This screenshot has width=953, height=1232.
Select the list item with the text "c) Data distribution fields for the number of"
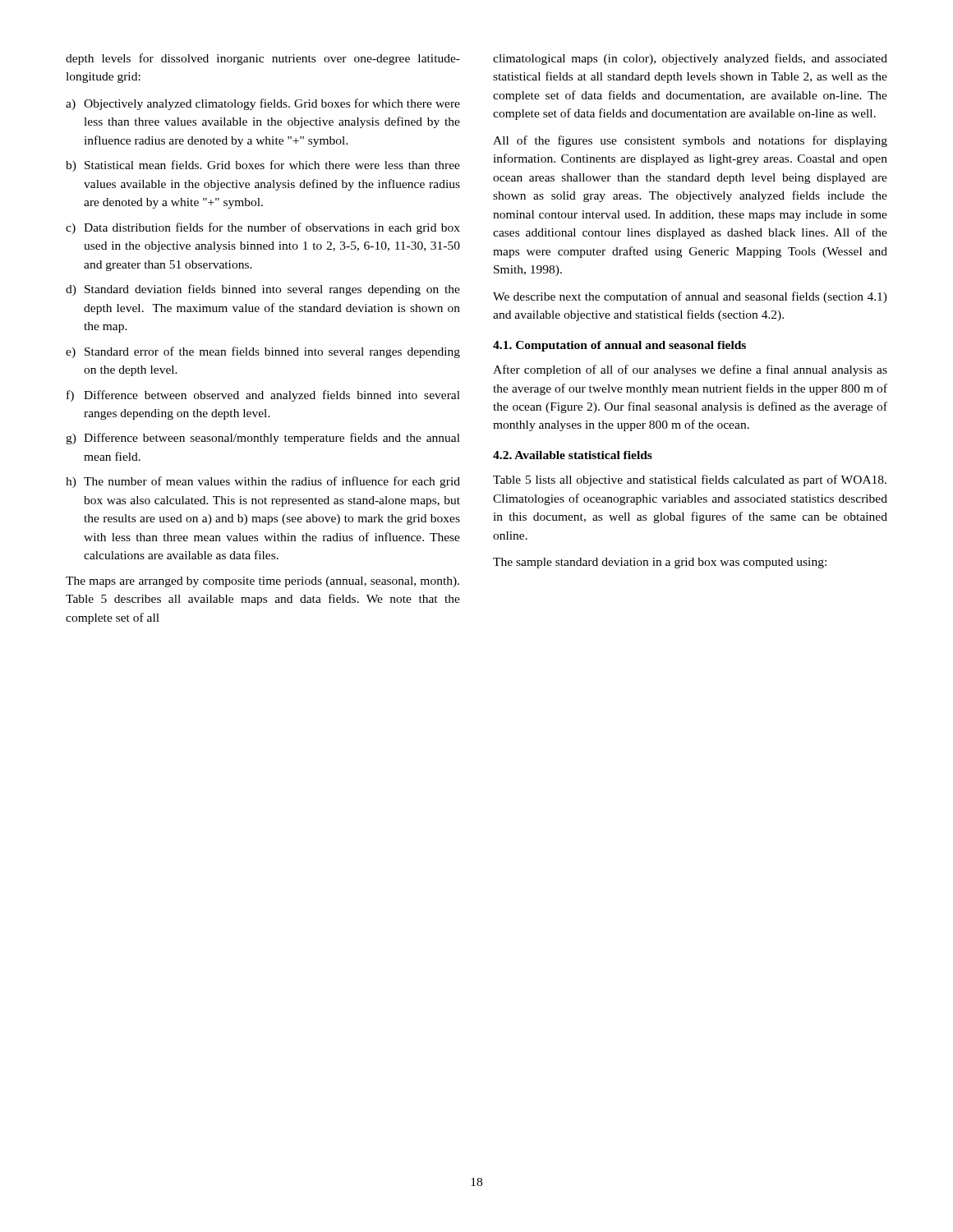[263, 246]
